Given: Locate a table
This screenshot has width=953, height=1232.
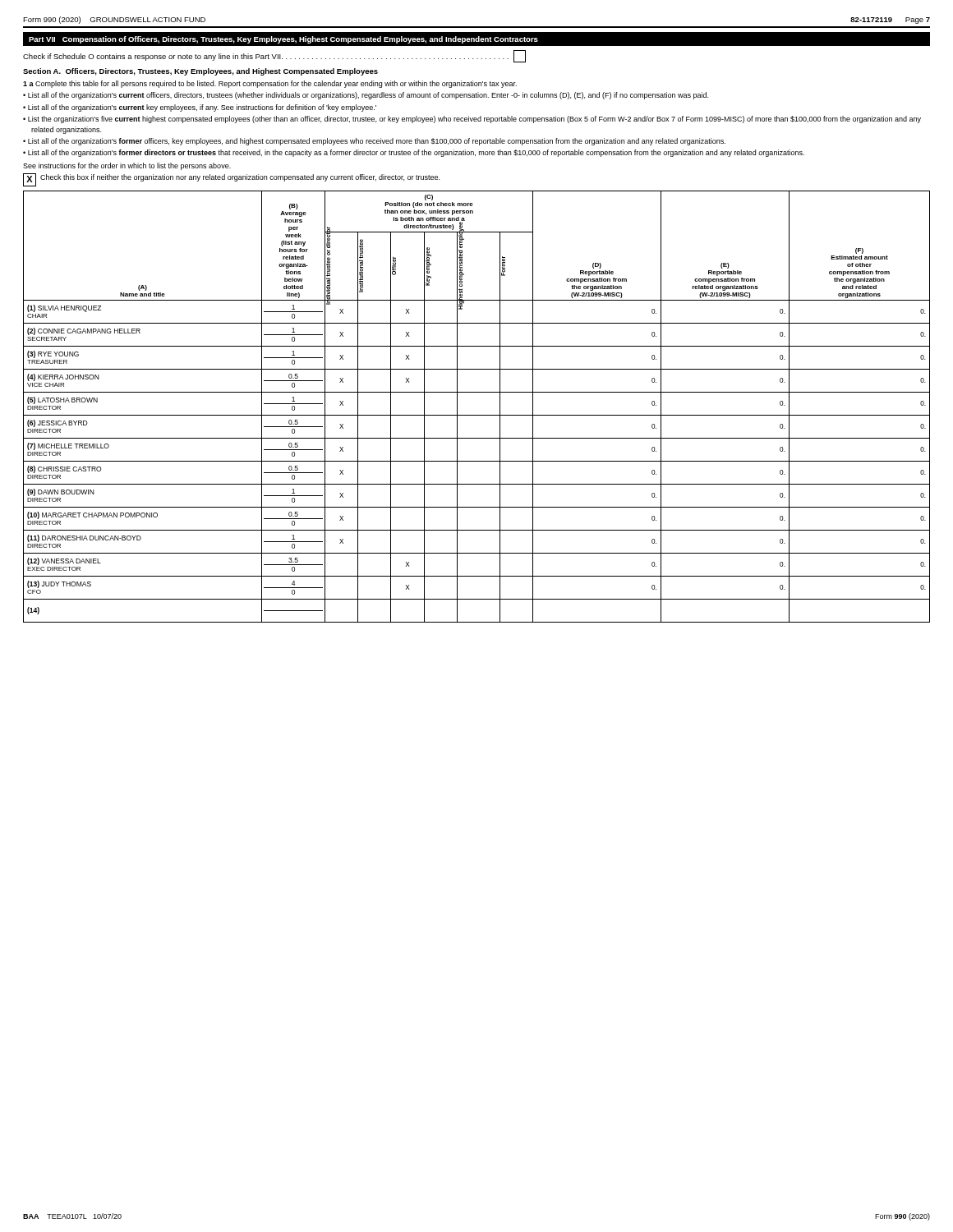Looking at the screenshot, I should 476,406.
